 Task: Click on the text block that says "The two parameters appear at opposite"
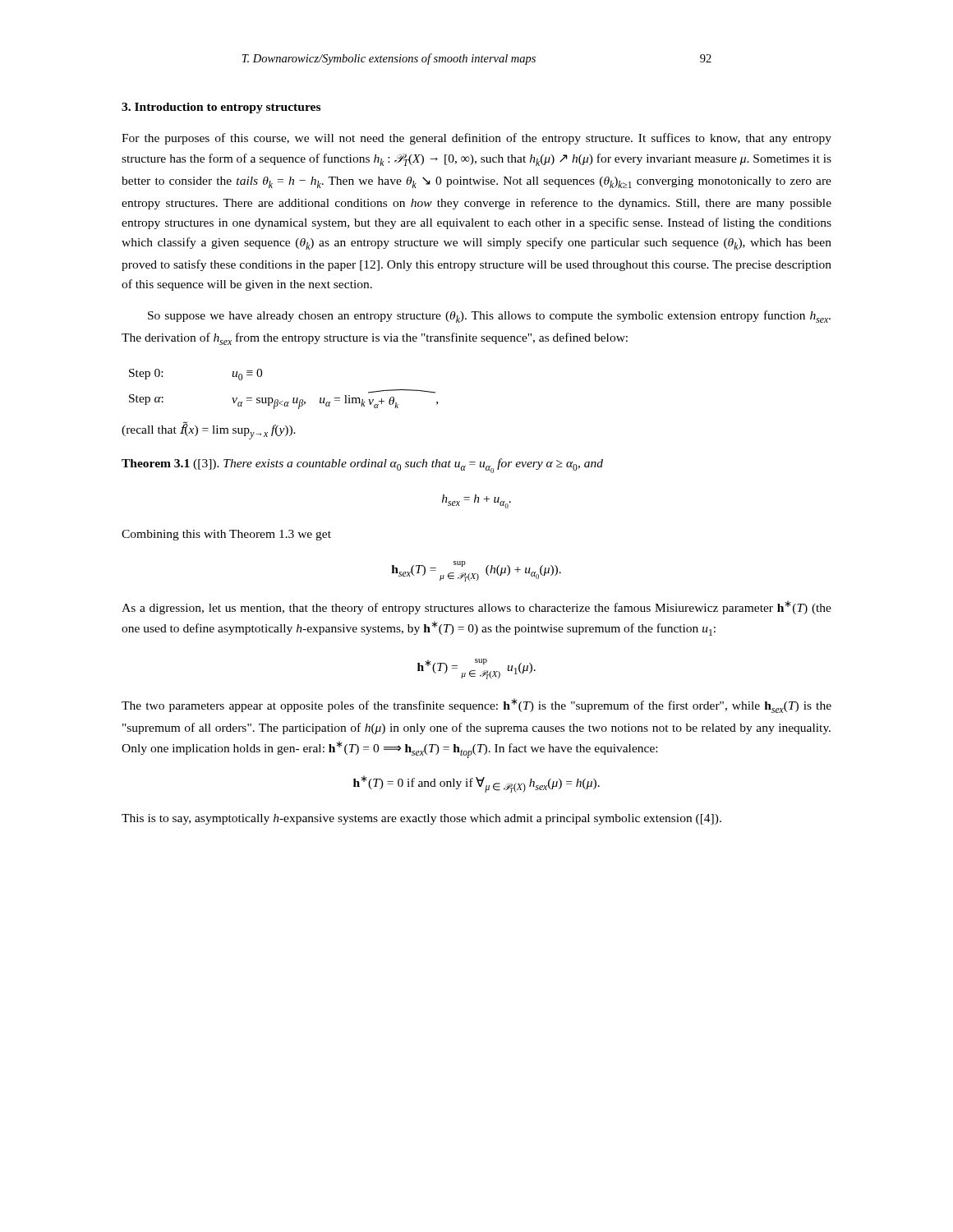coord(476,727)
